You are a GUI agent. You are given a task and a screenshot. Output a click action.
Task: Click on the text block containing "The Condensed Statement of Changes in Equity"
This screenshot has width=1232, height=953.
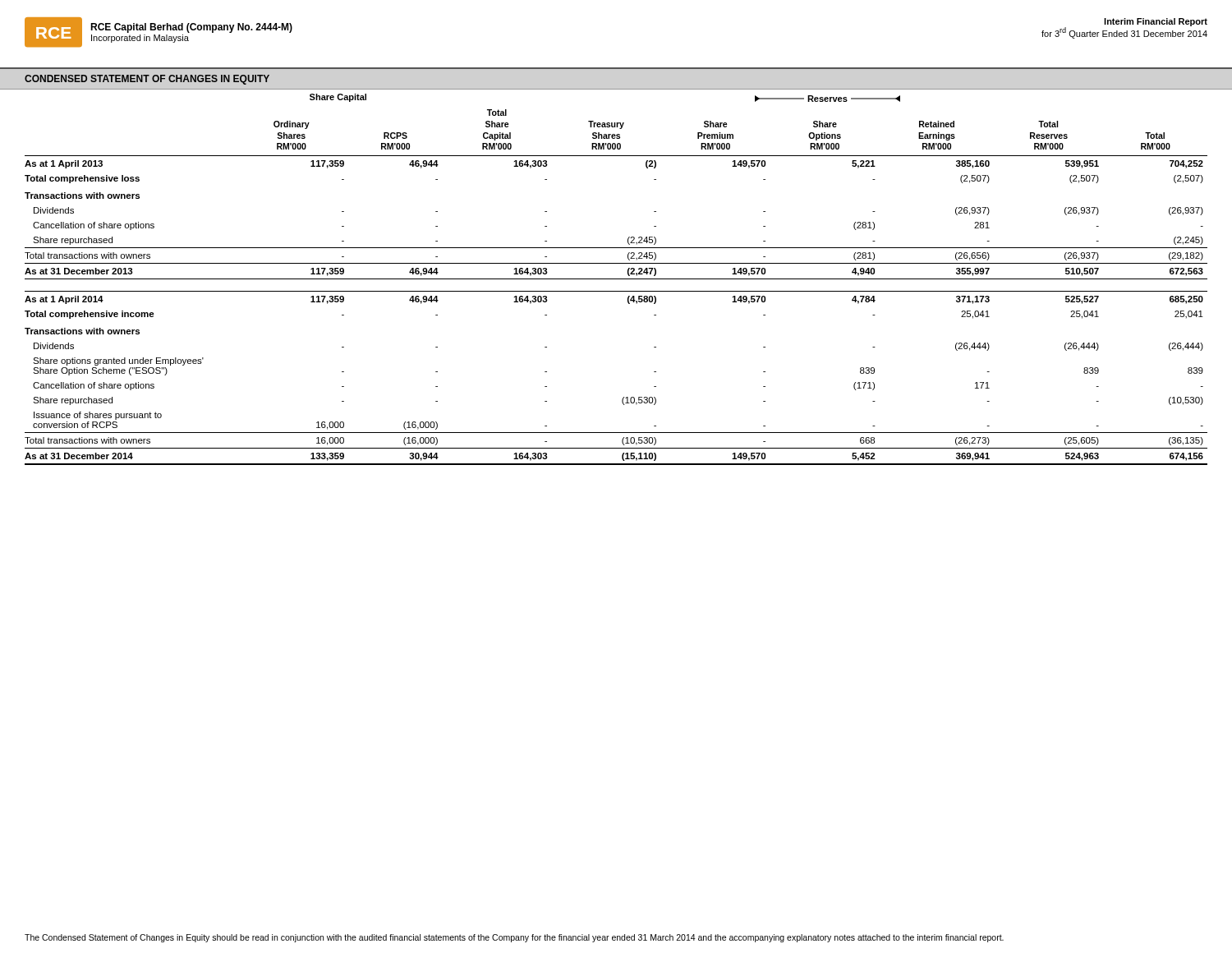click(x=514, y=938)
